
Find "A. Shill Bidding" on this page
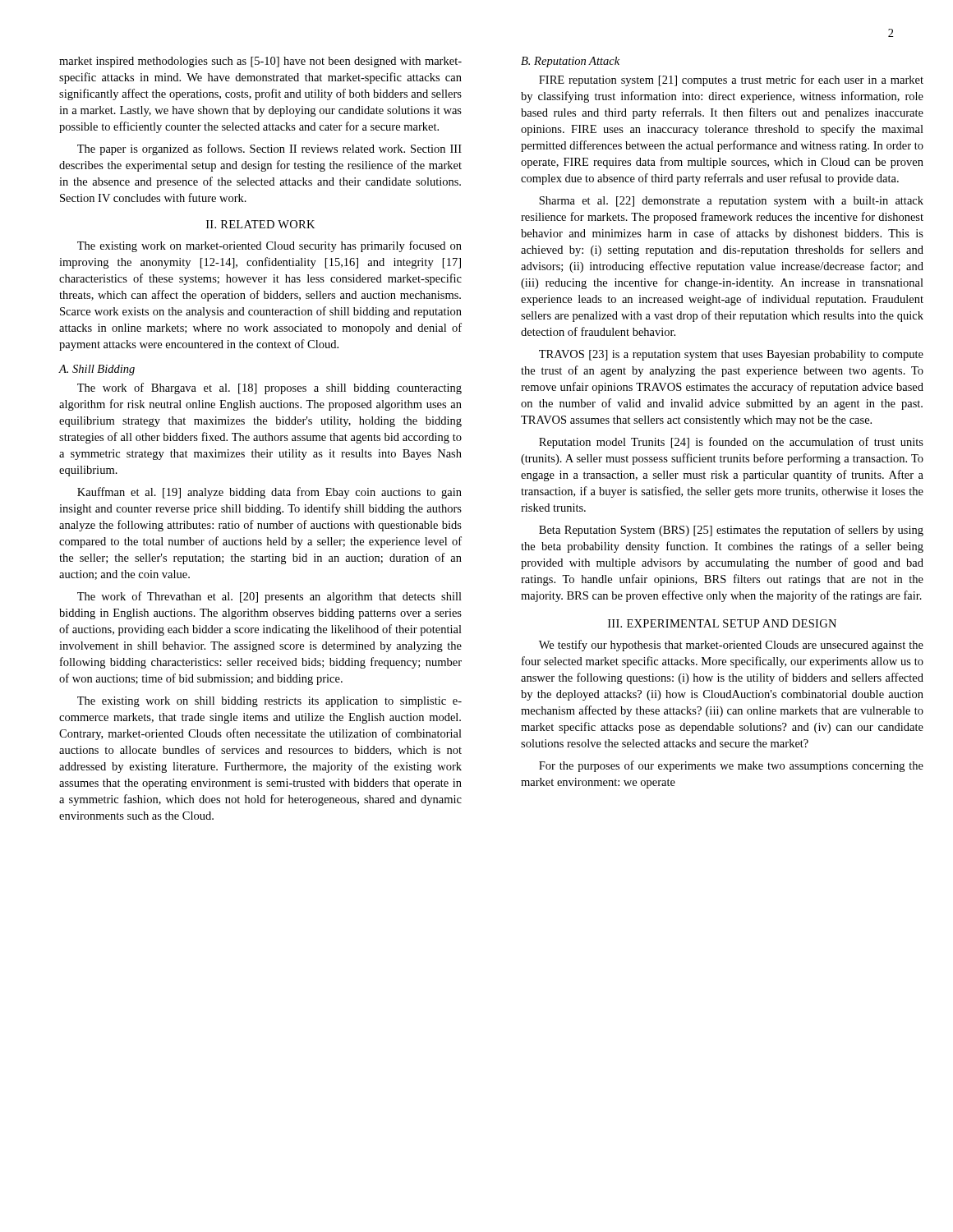97,369
